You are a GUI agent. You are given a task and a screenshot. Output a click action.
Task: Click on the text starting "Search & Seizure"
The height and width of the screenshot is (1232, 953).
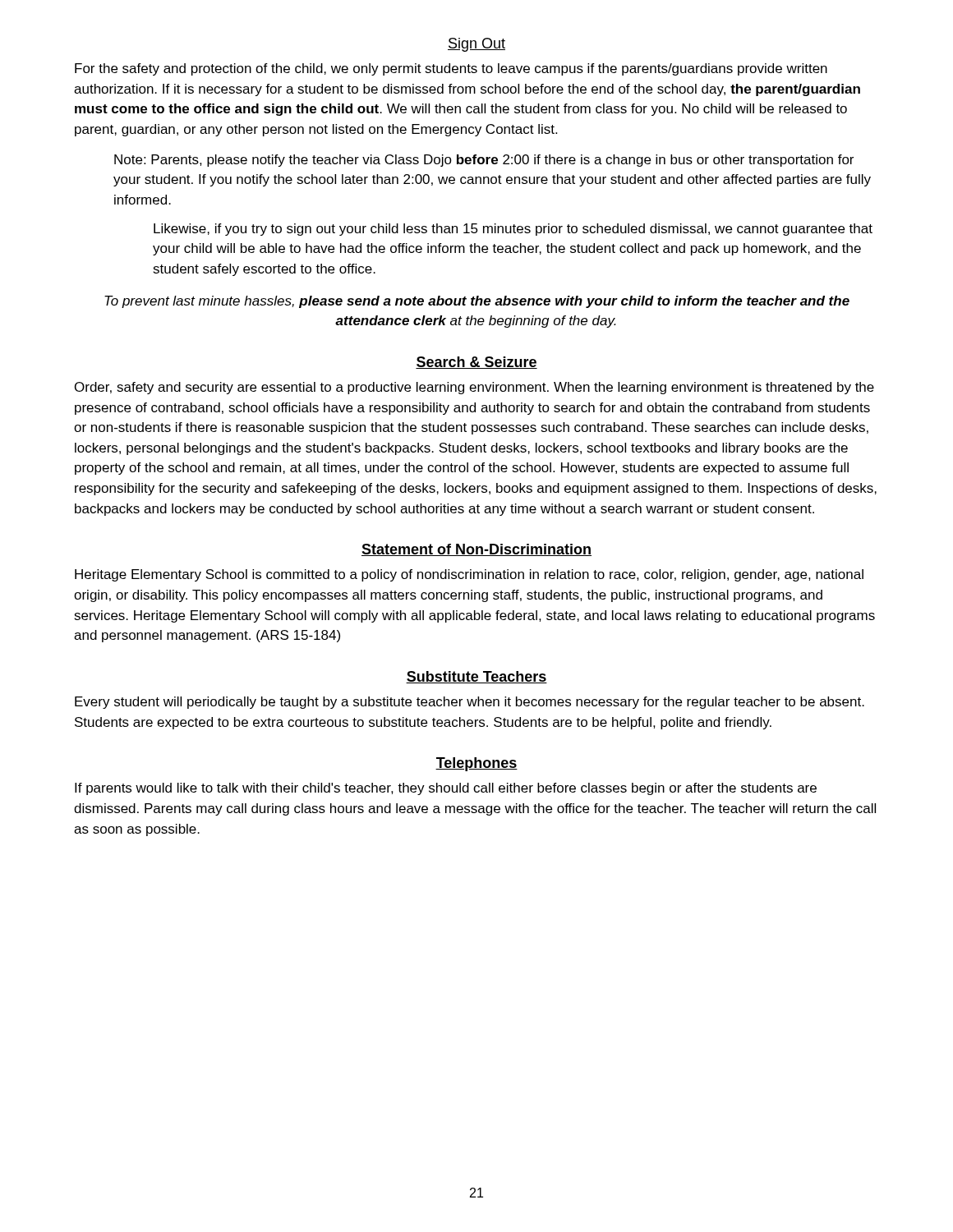point(476,362)
